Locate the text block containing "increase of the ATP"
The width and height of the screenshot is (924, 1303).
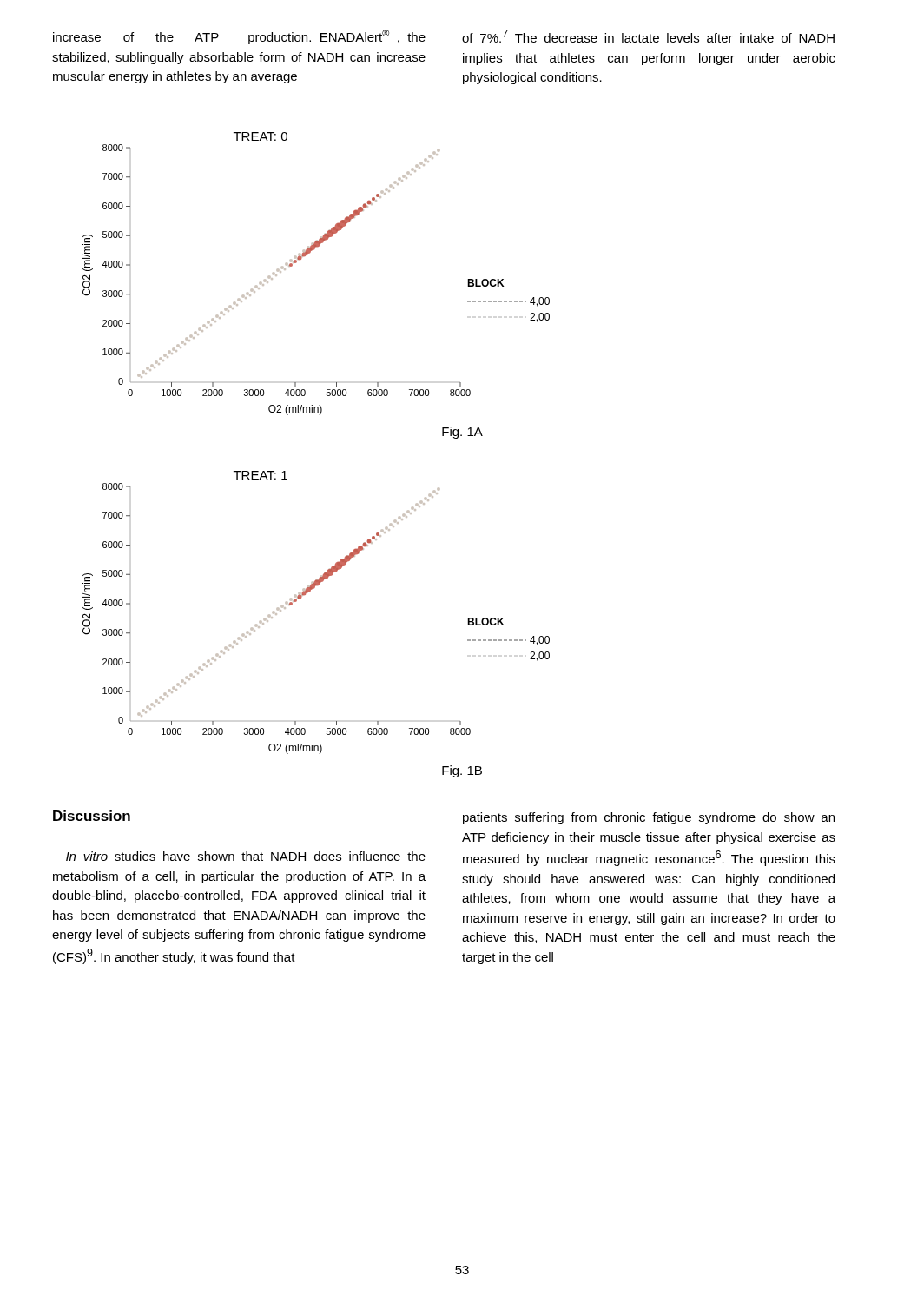point(239,56)
